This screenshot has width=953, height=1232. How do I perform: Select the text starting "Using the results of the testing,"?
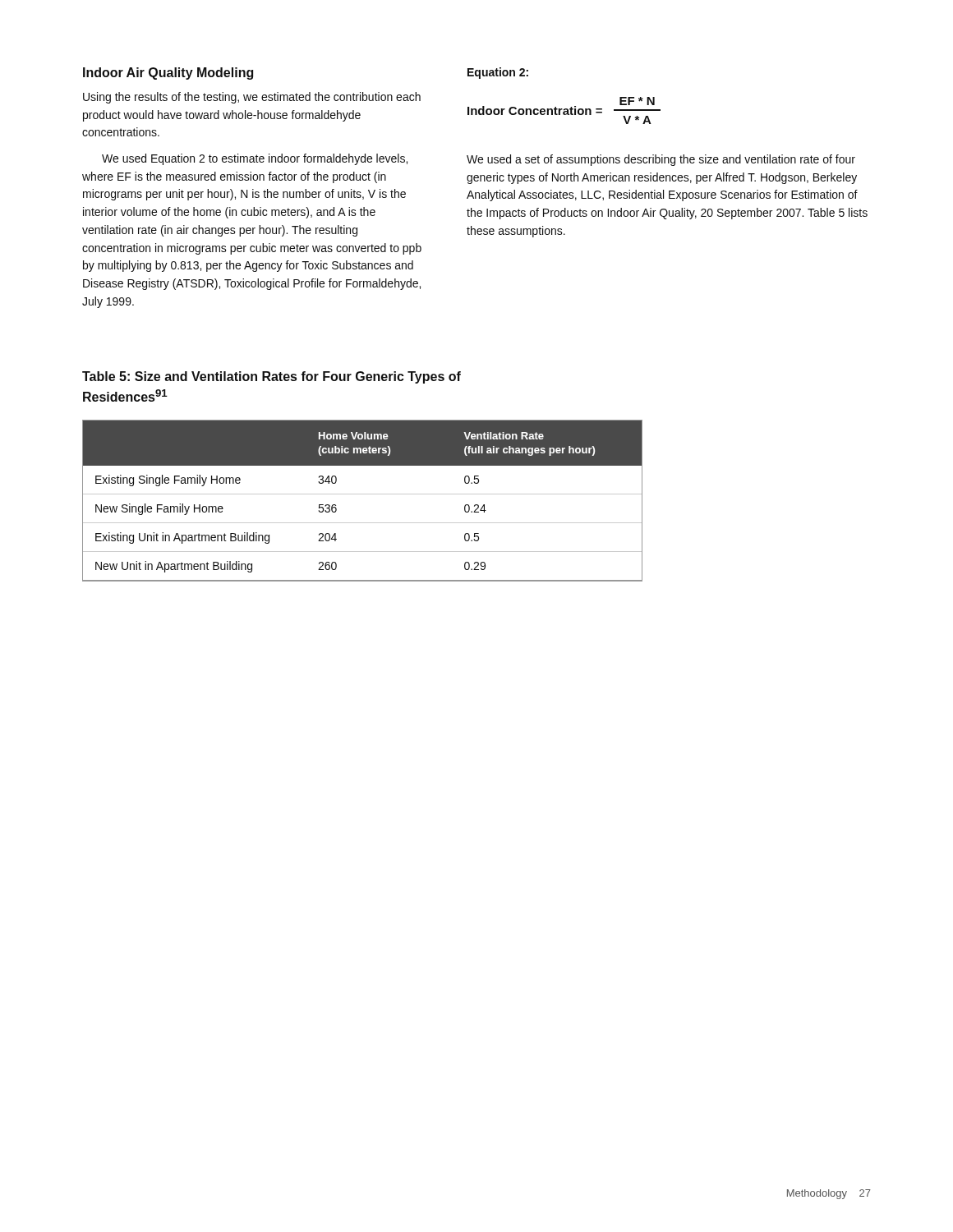(252, 115)
